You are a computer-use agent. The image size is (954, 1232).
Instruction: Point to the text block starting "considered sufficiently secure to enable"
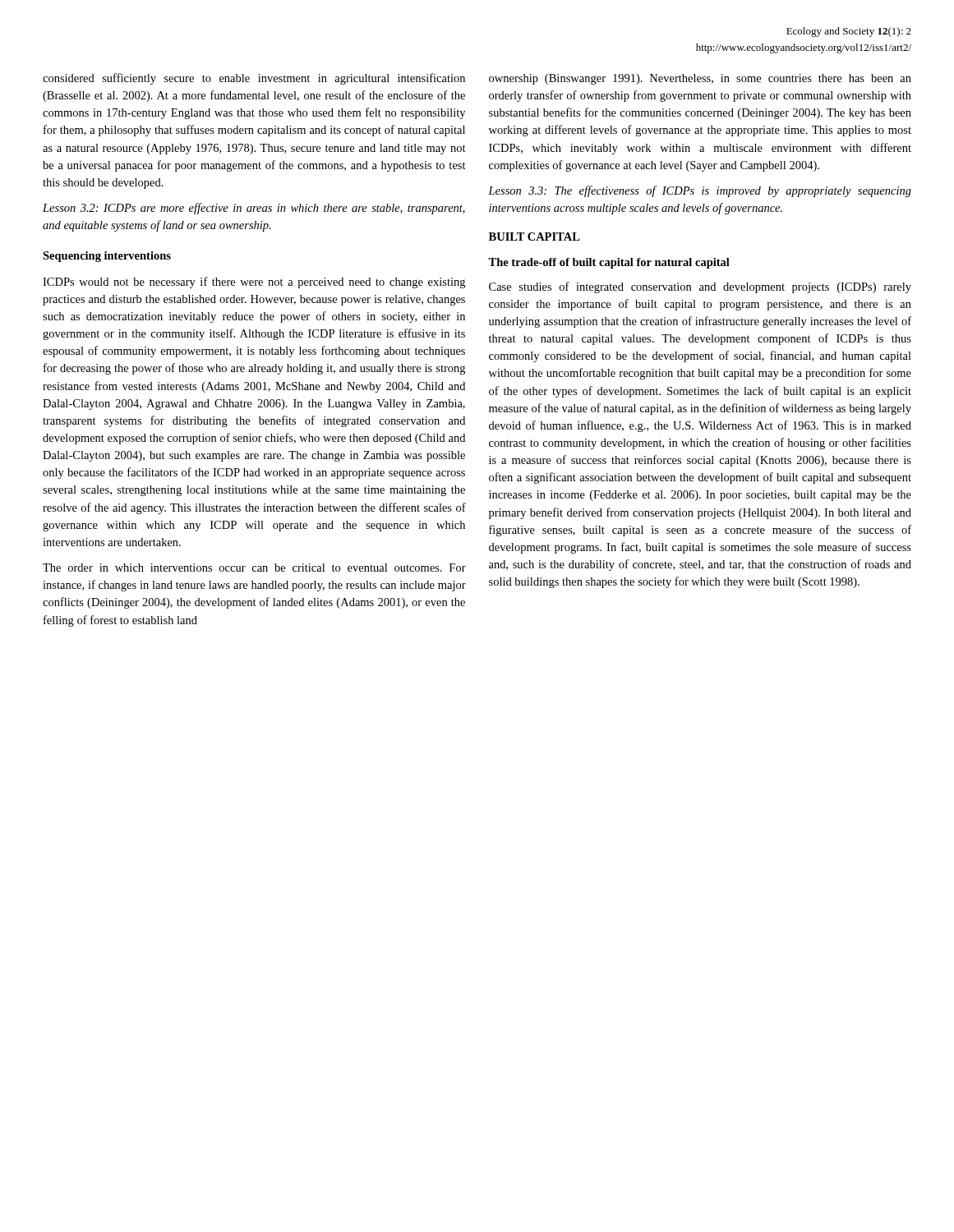tap(254, 131)
